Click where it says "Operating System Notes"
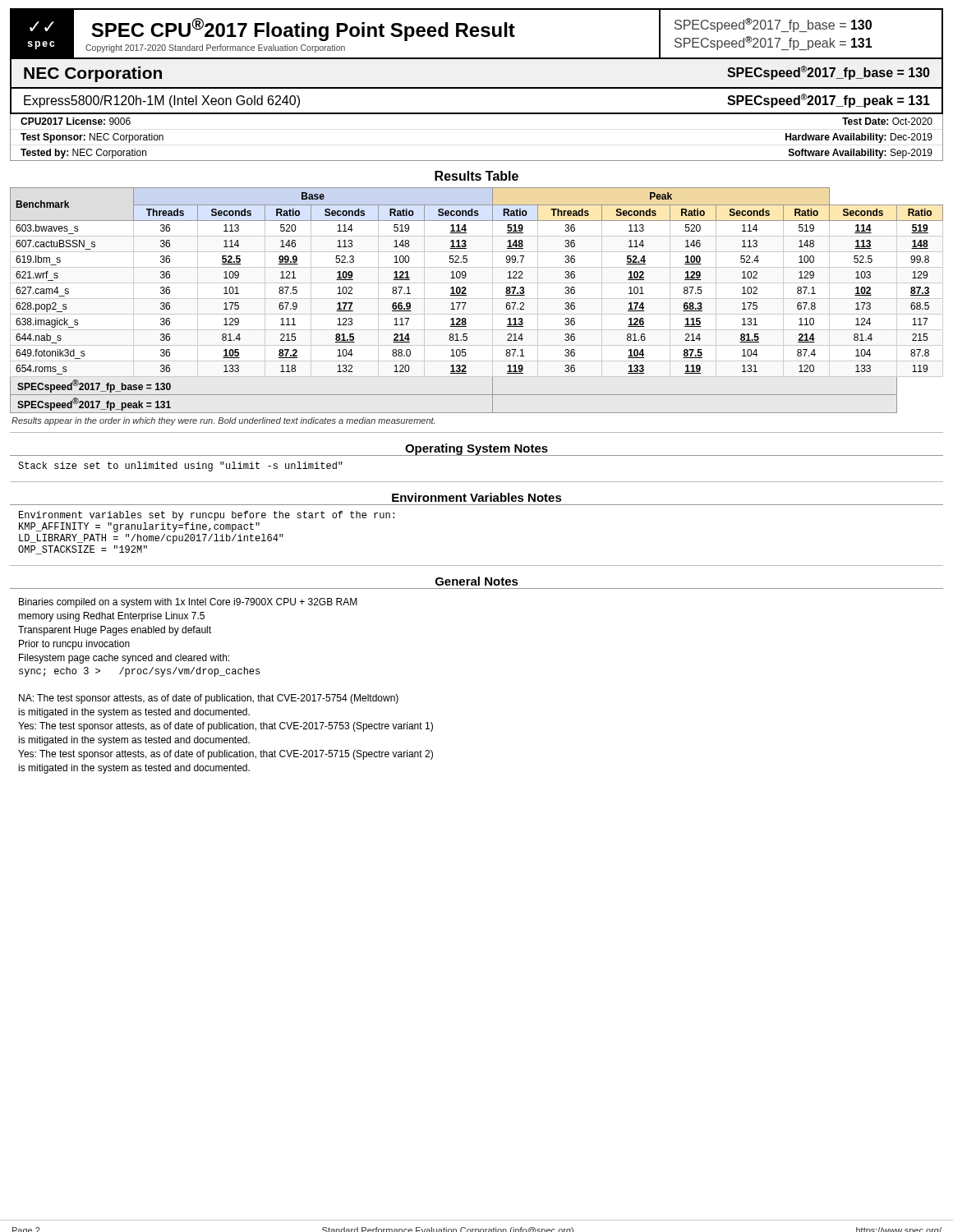This screenshot has height=1232, width=953. [x=476, y=448]
